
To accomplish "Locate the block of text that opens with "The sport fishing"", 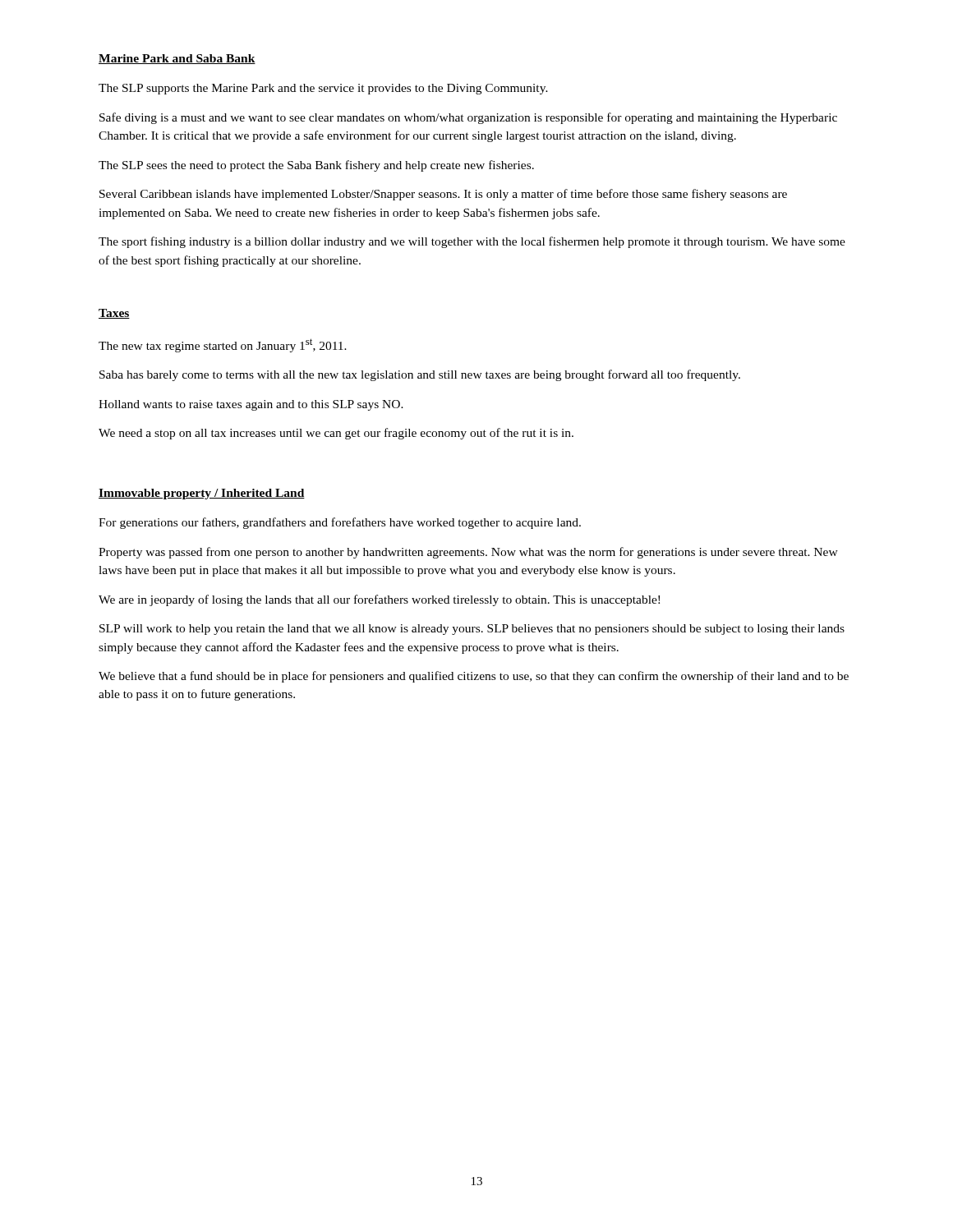I will [x=472, y=251].
